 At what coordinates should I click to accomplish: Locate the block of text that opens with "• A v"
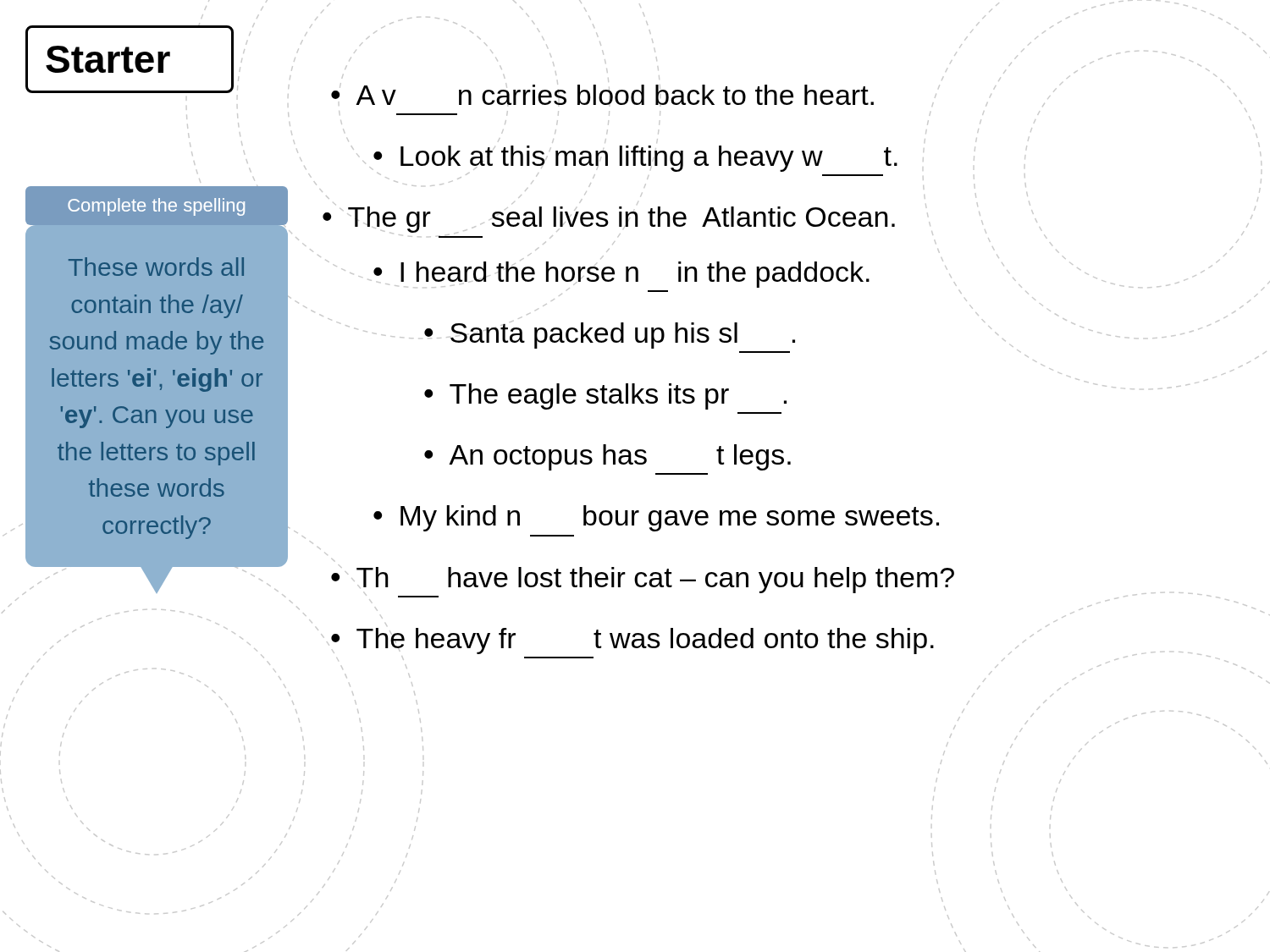coord(603,96)
